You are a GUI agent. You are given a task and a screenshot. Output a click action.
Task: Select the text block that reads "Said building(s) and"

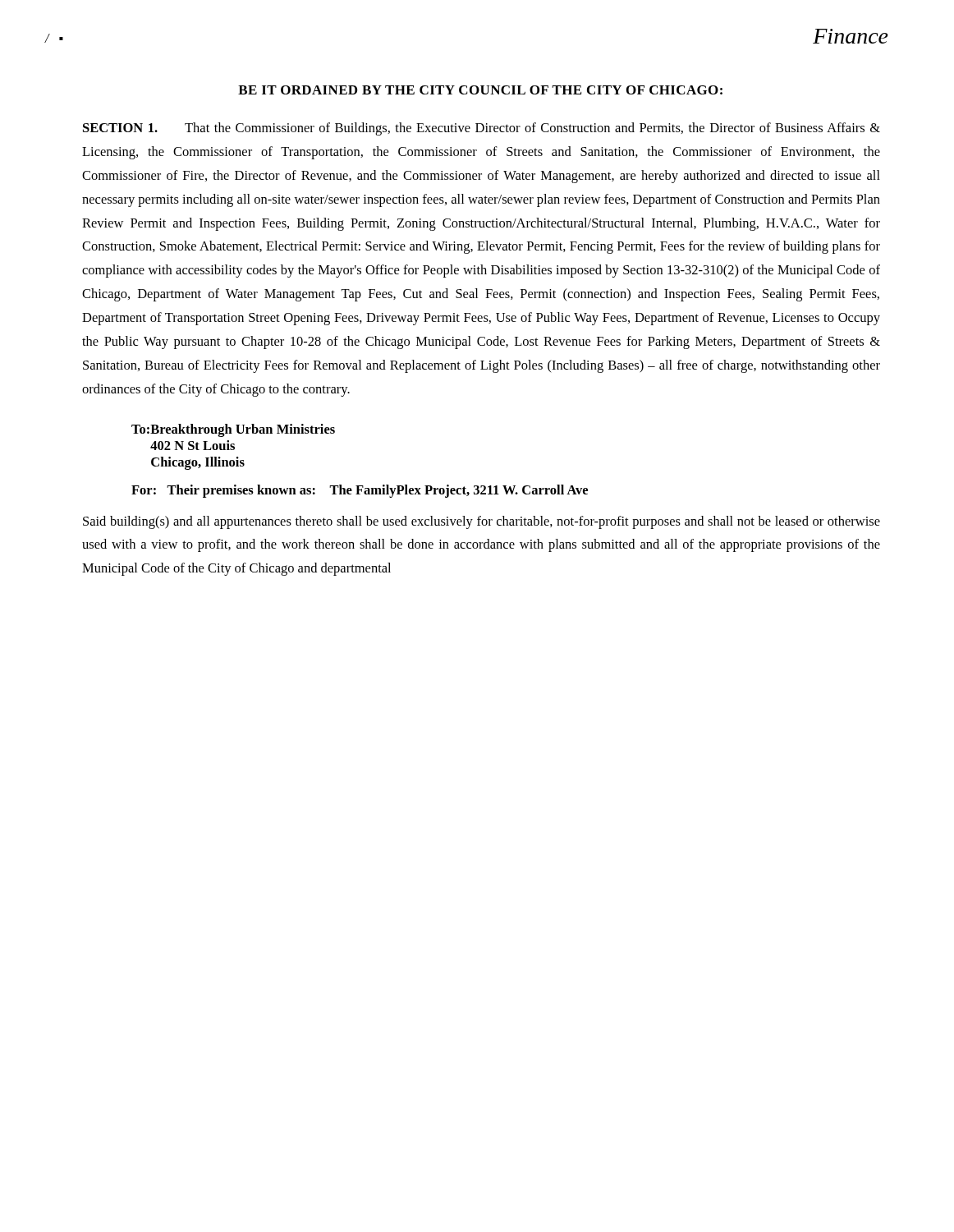tap(481, 544)
